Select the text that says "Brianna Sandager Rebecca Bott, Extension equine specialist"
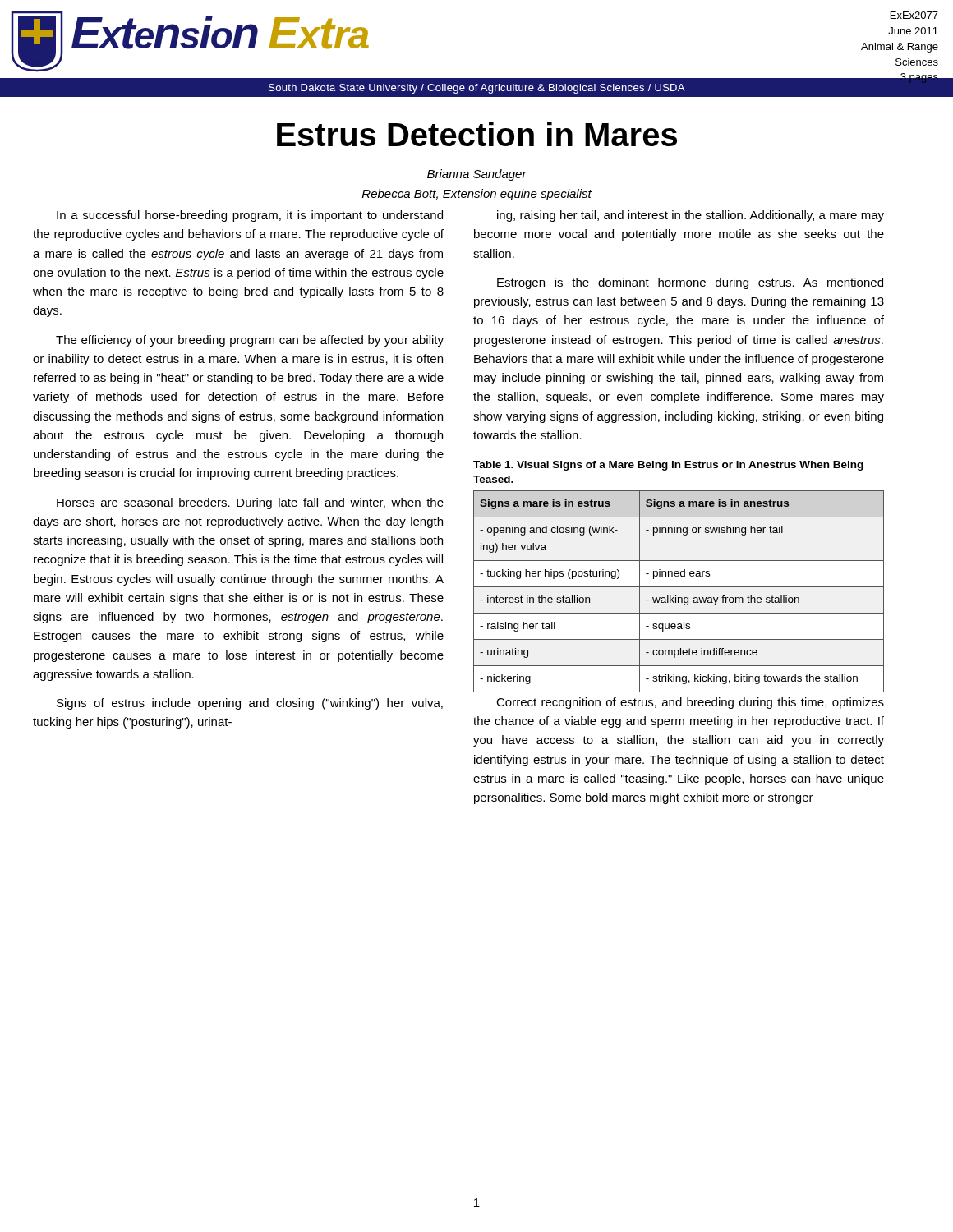This screenshot has height=1232, width=953. [x=476, y=184]
